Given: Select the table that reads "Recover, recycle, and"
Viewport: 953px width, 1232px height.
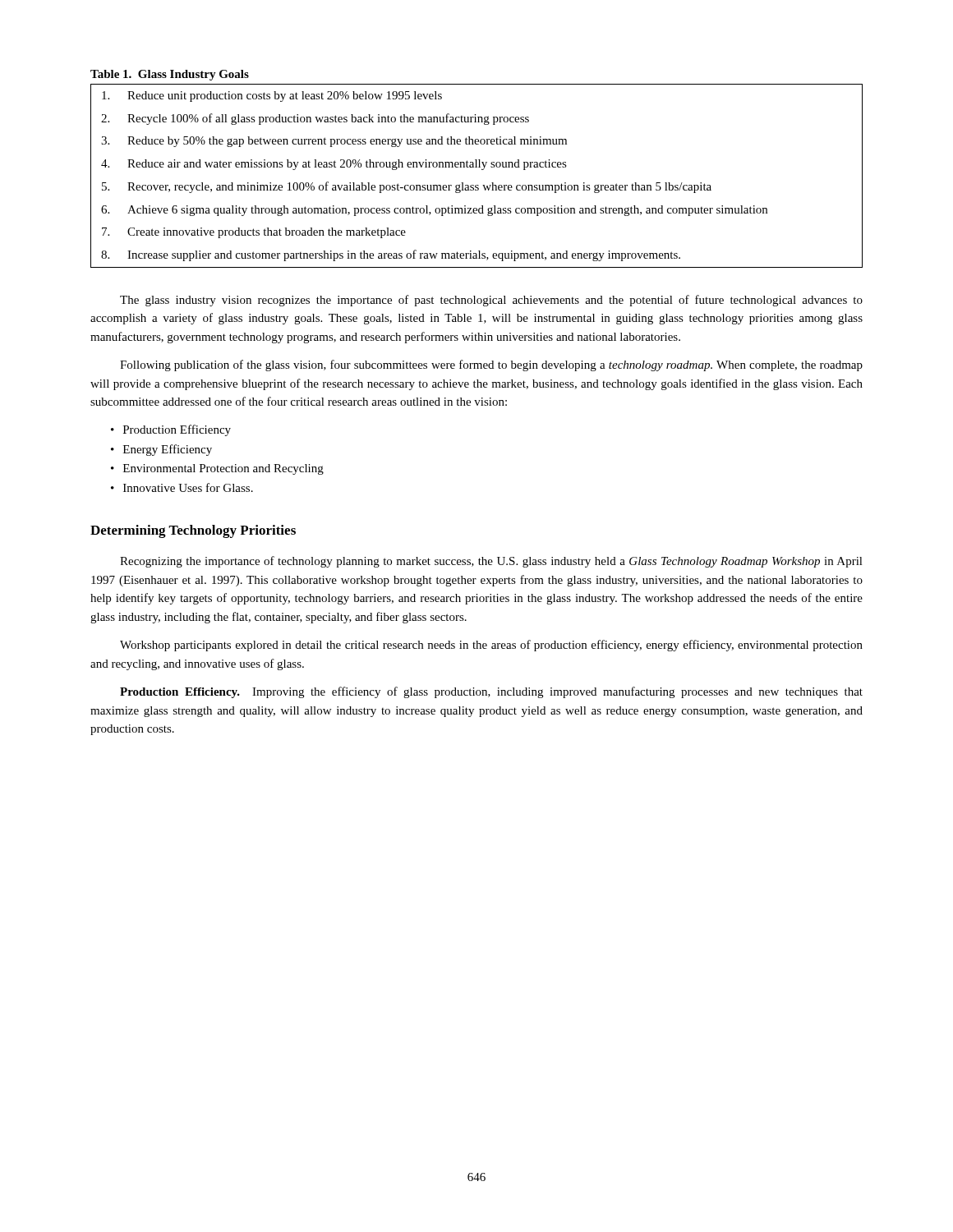Looking at the screenshot, I should 476,176.
